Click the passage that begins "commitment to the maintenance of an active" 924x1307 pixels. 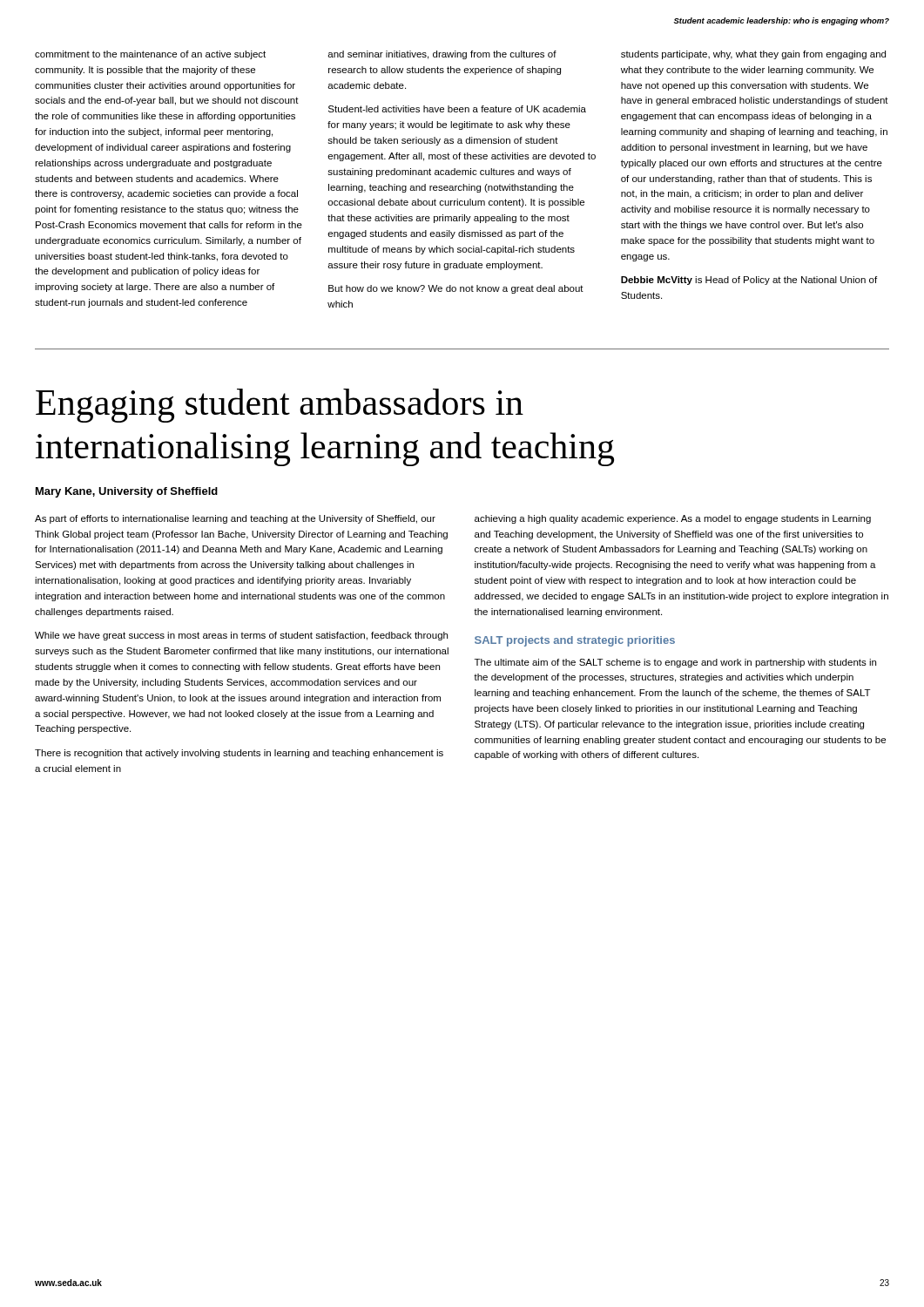pyautogui.click(x=169, y=179)
